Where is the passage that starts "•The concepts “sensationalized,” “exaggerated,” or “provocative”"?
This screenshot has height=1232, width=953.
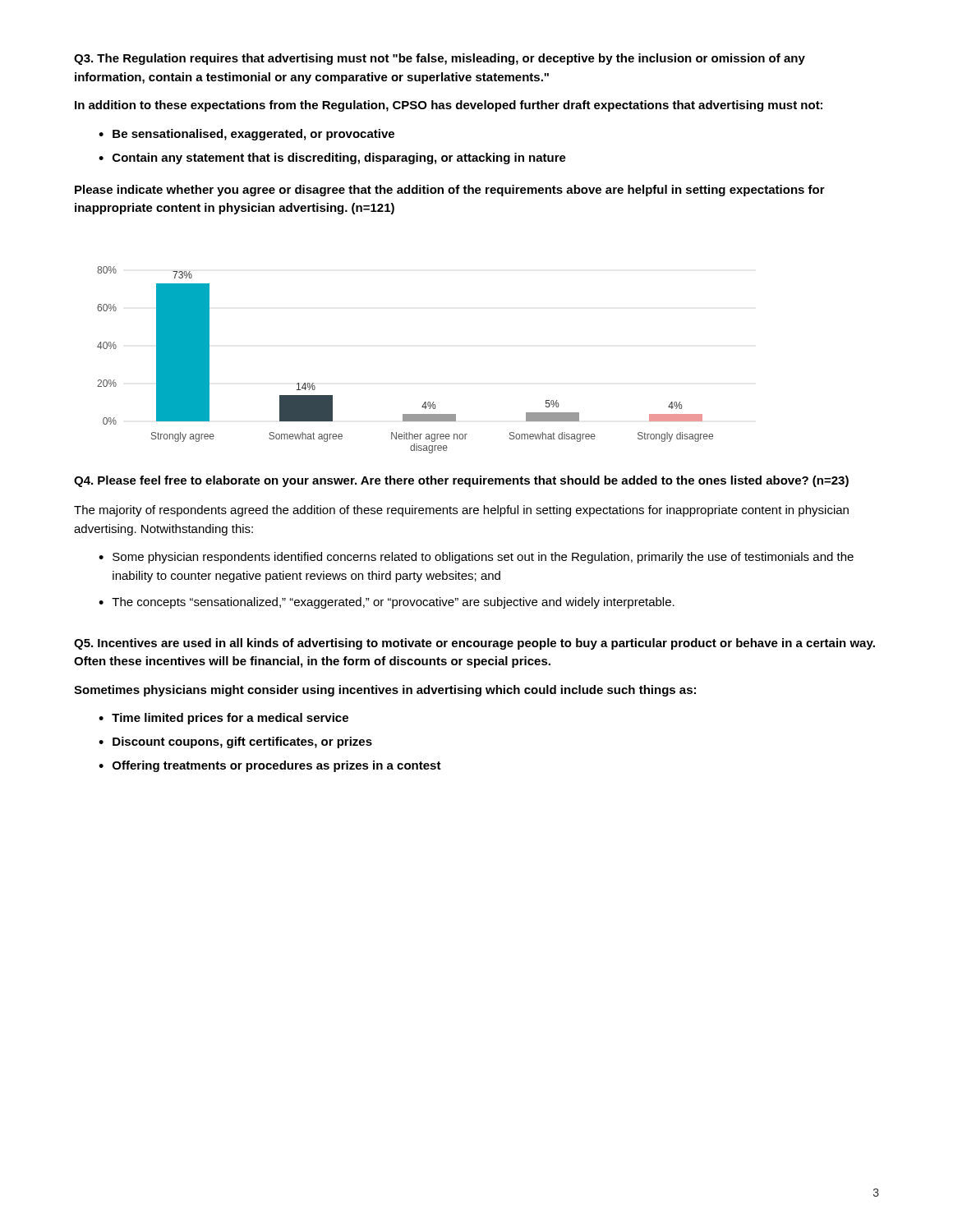[x=387, y=604]
